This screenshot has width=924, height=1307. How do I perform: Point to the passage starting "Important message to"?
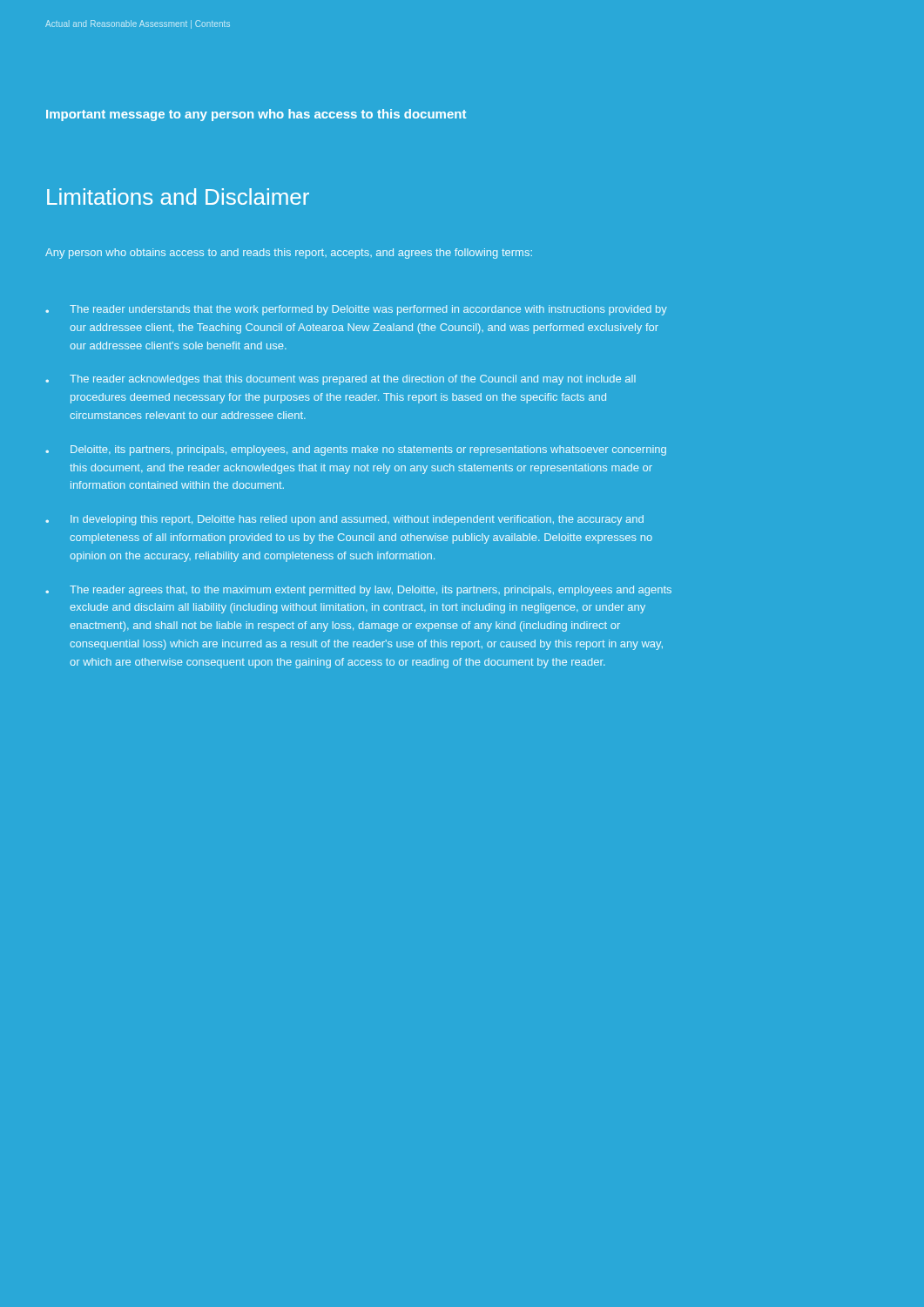coord(256,114)
